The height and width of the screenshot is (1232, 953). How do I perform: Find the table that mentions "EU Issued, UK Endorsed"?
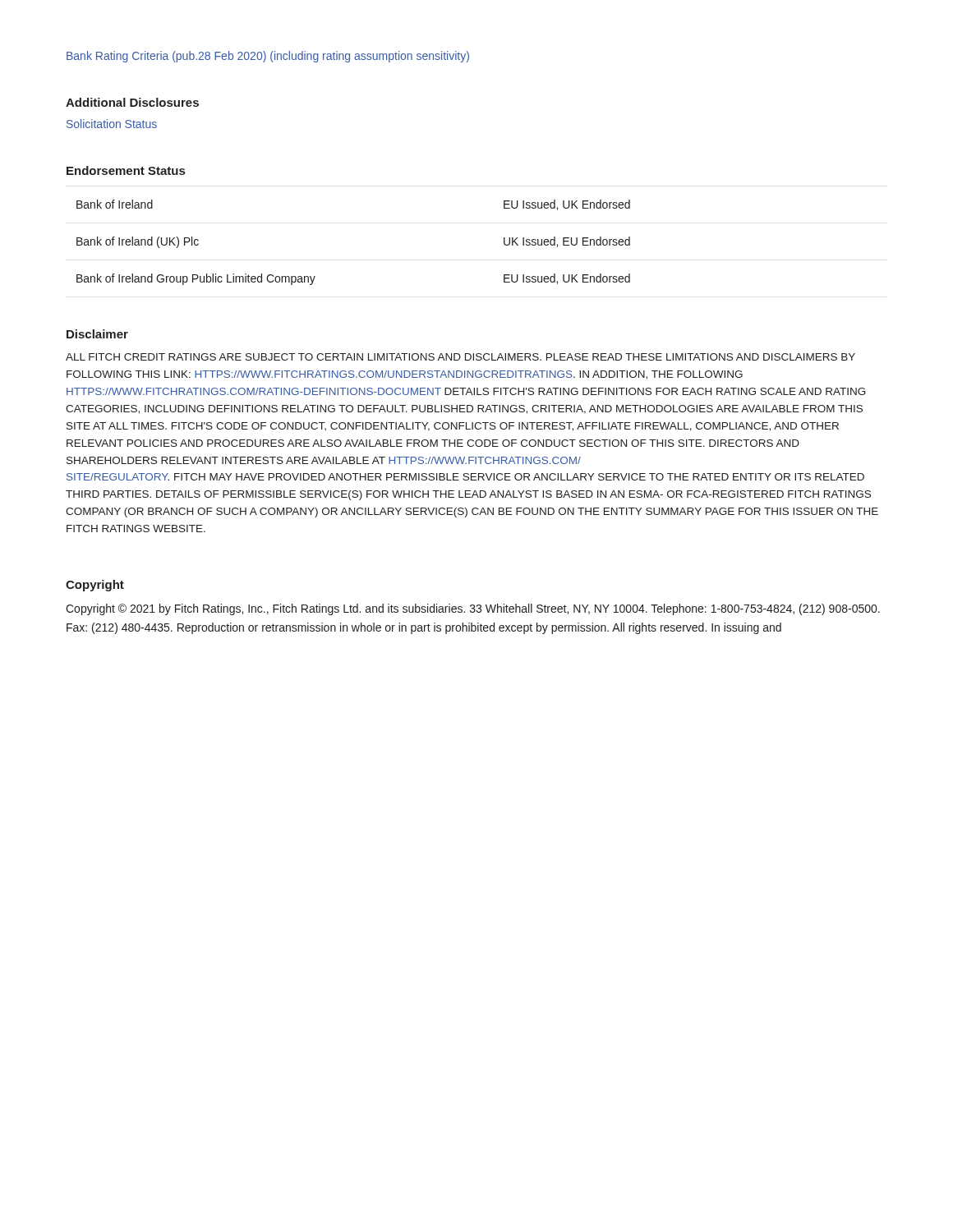pyautogui.click(x=476, y=241)
